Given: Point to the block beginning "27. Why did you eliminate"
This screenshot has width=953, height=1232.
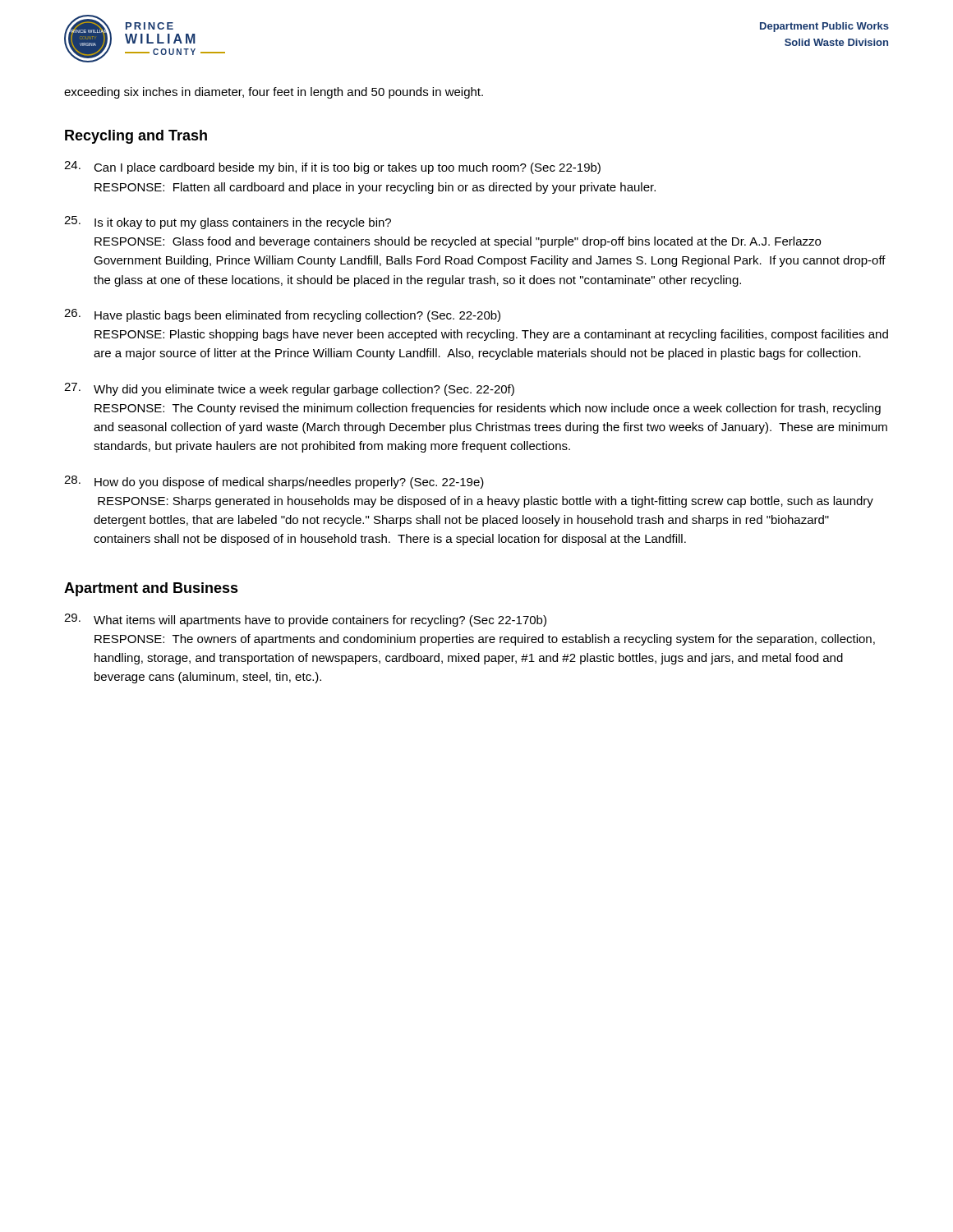Looking at the screenshot, I should (x=476, y=417).
